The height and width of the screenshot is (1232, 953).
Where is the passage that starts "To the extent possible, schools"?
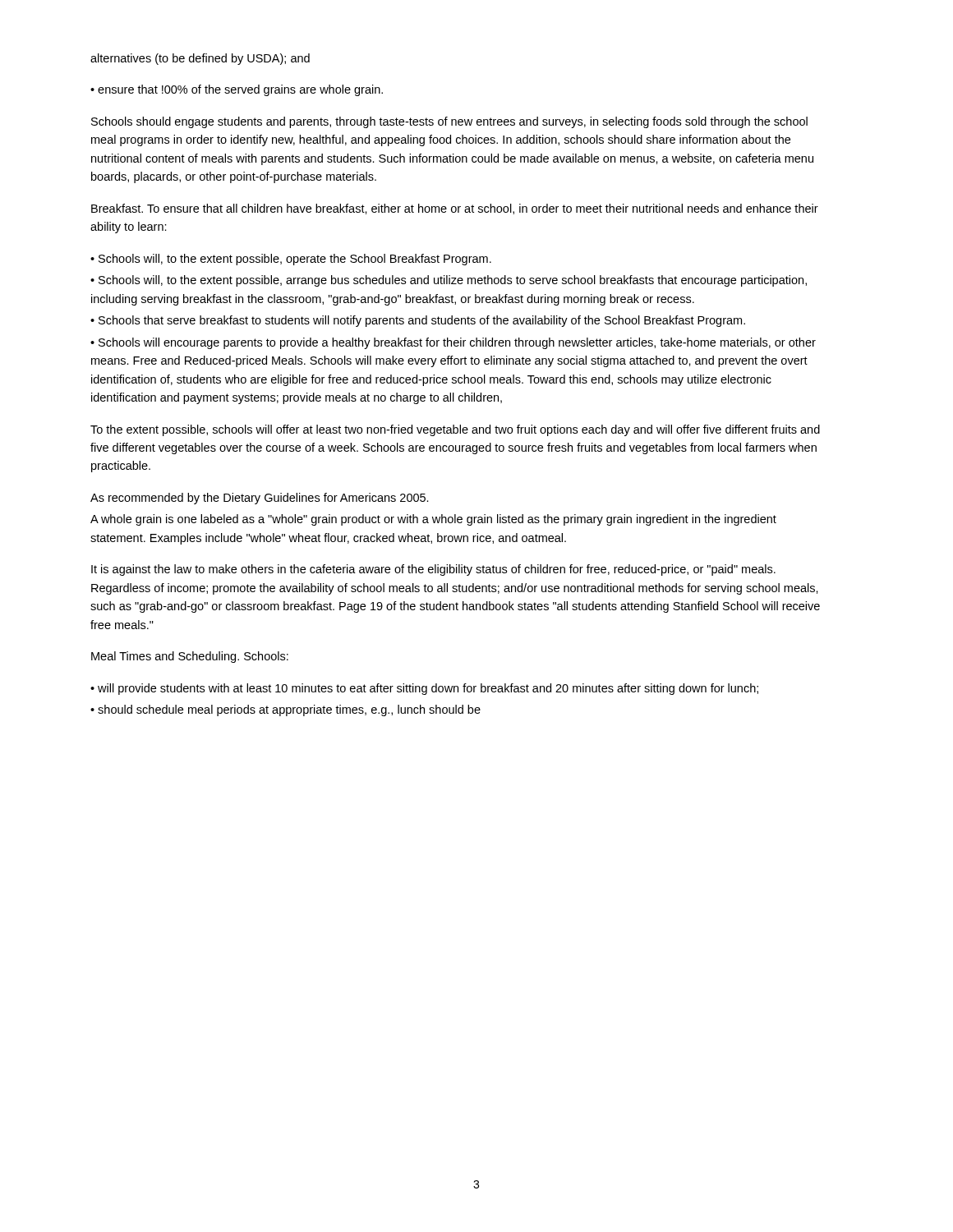coord(455,448)
